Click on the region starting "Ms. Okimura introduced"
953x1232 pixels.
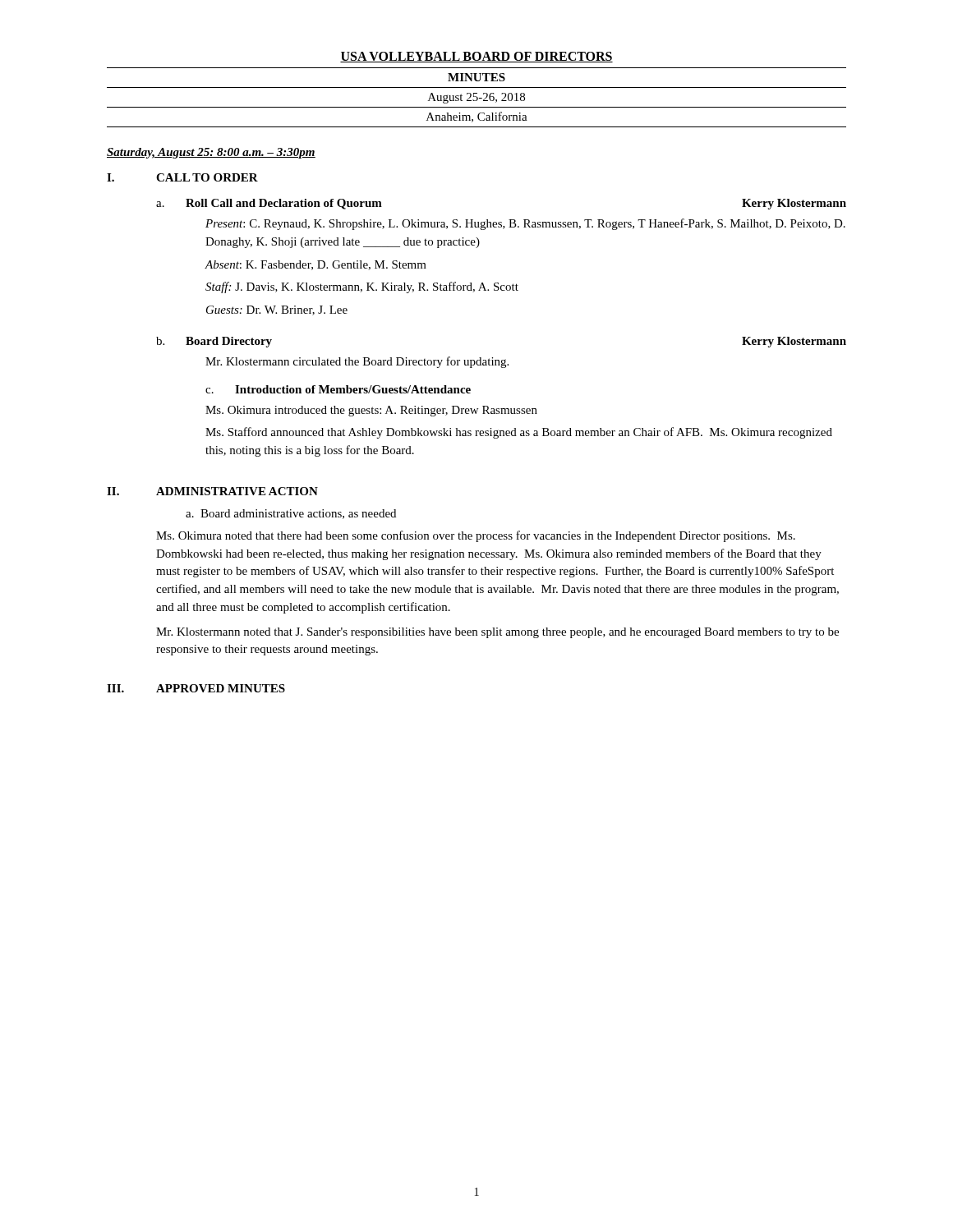tap(371, 409)
